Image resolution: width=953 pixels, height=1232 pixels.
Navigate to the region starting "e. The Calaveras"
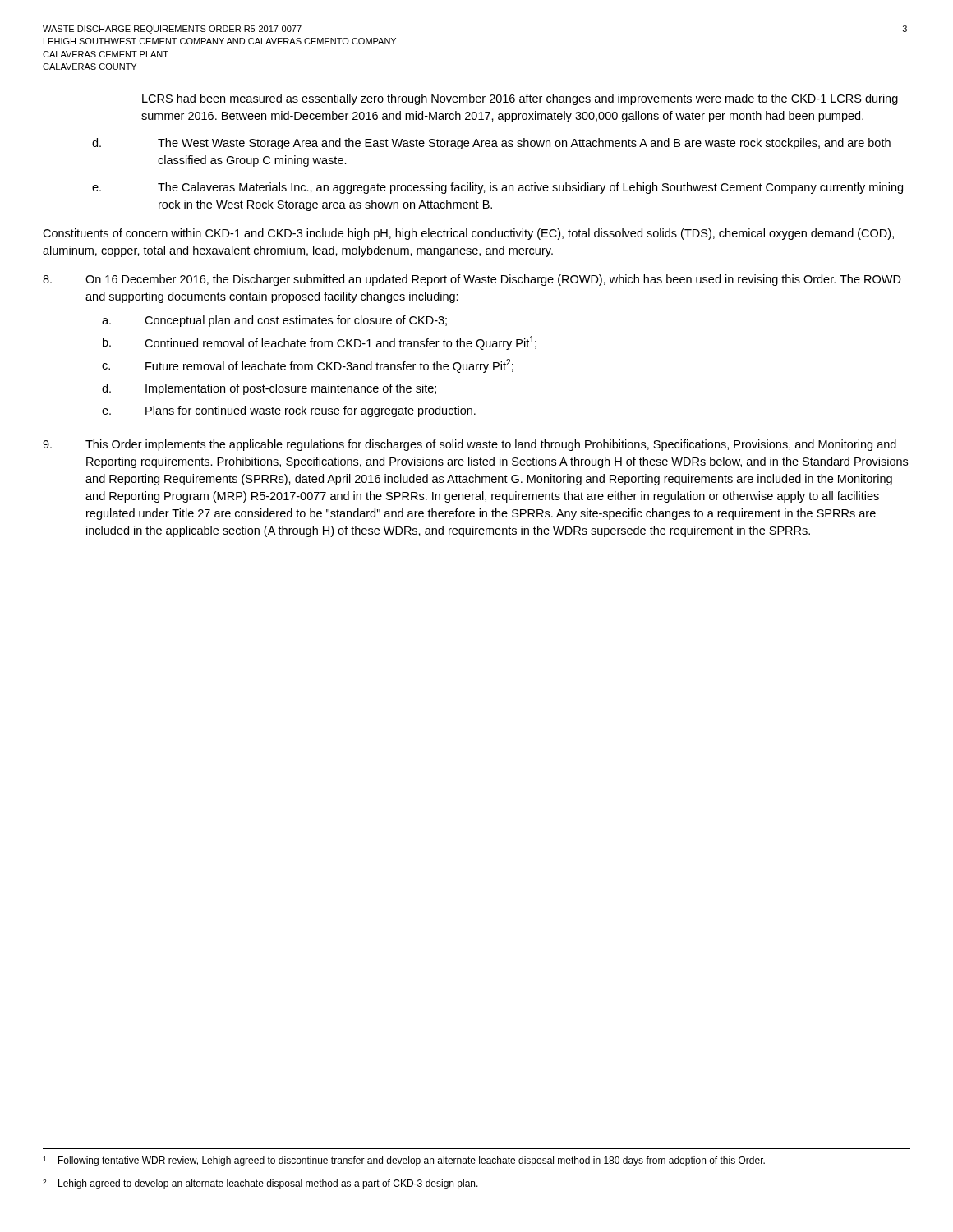pyautogui.click(x=476, y=196)
